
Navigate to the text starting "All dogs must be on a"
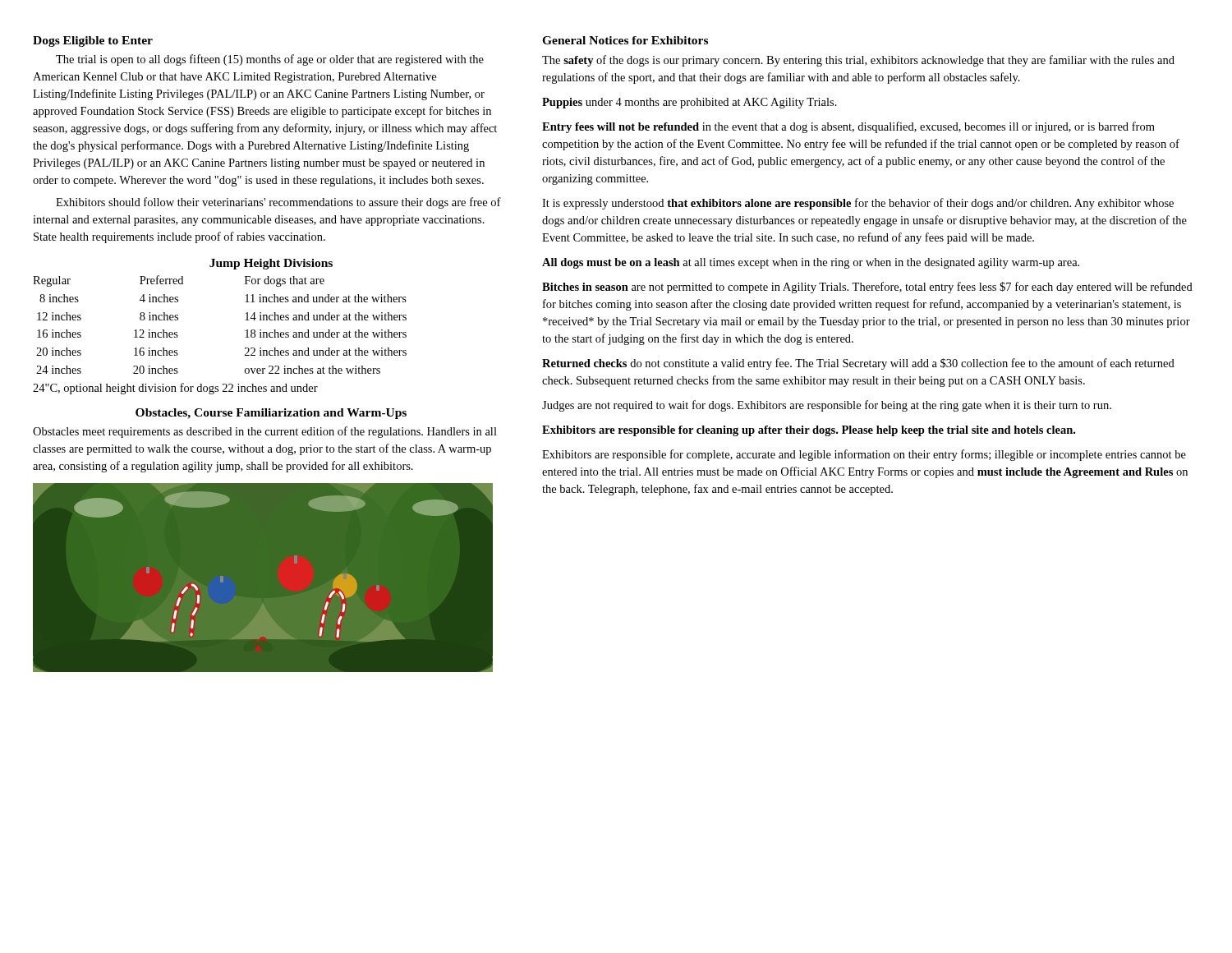click(811, 262)
